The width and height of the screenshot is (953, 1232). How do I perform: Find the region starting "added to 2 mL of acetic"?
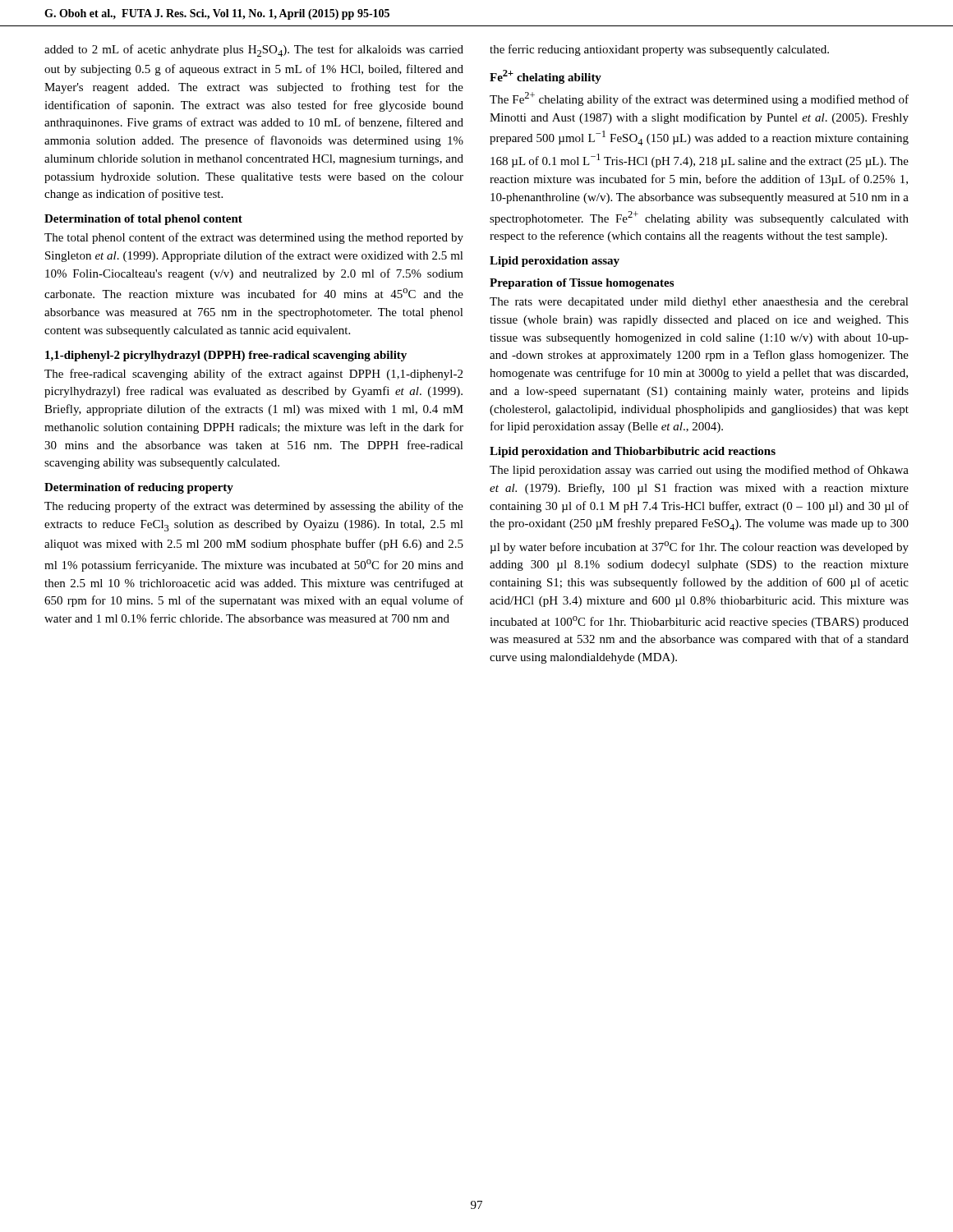[254, 122]
